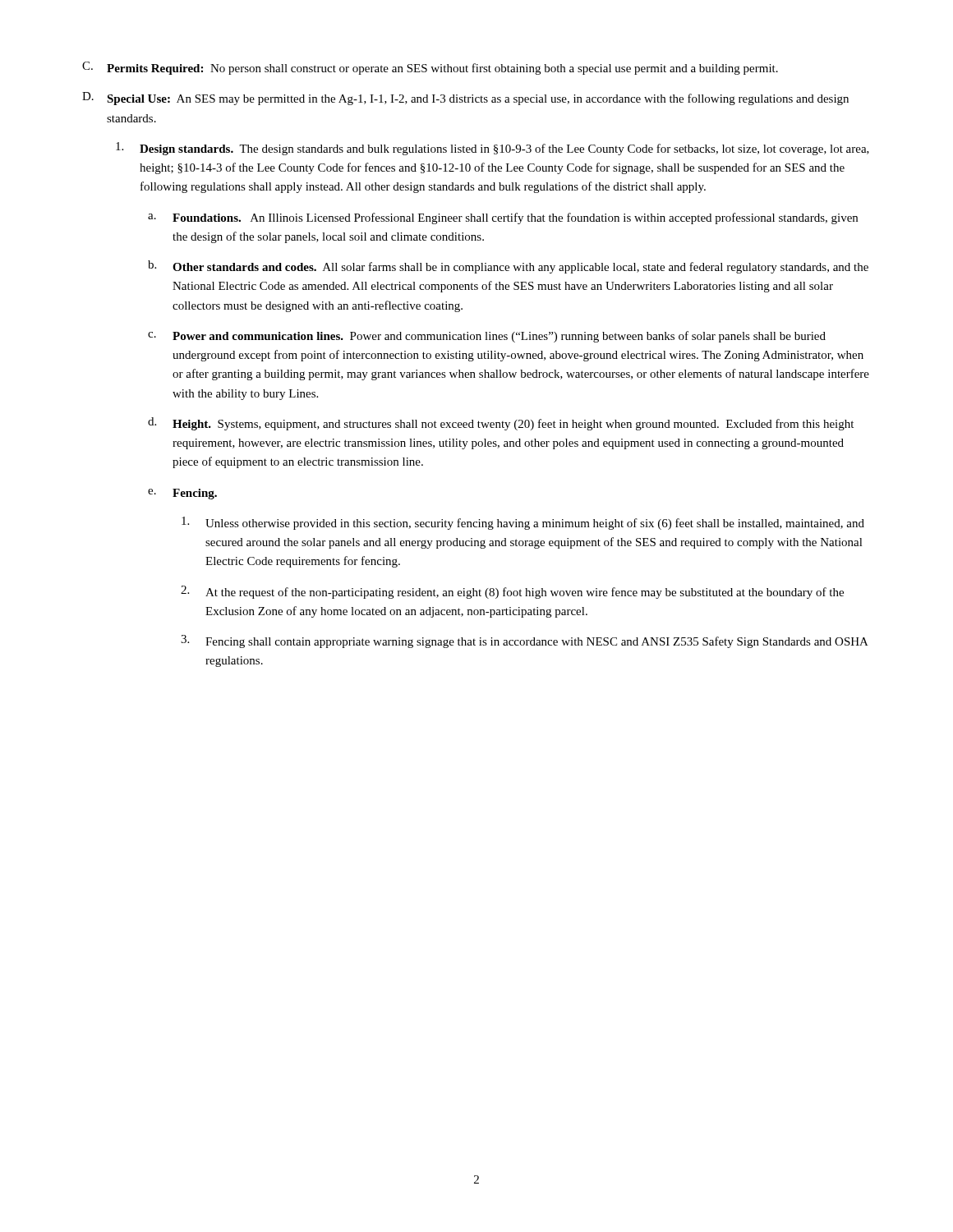
Task: Point to the block beginning "d. Height. Systems, equipment,"
Action: click(x=509, y=443)
